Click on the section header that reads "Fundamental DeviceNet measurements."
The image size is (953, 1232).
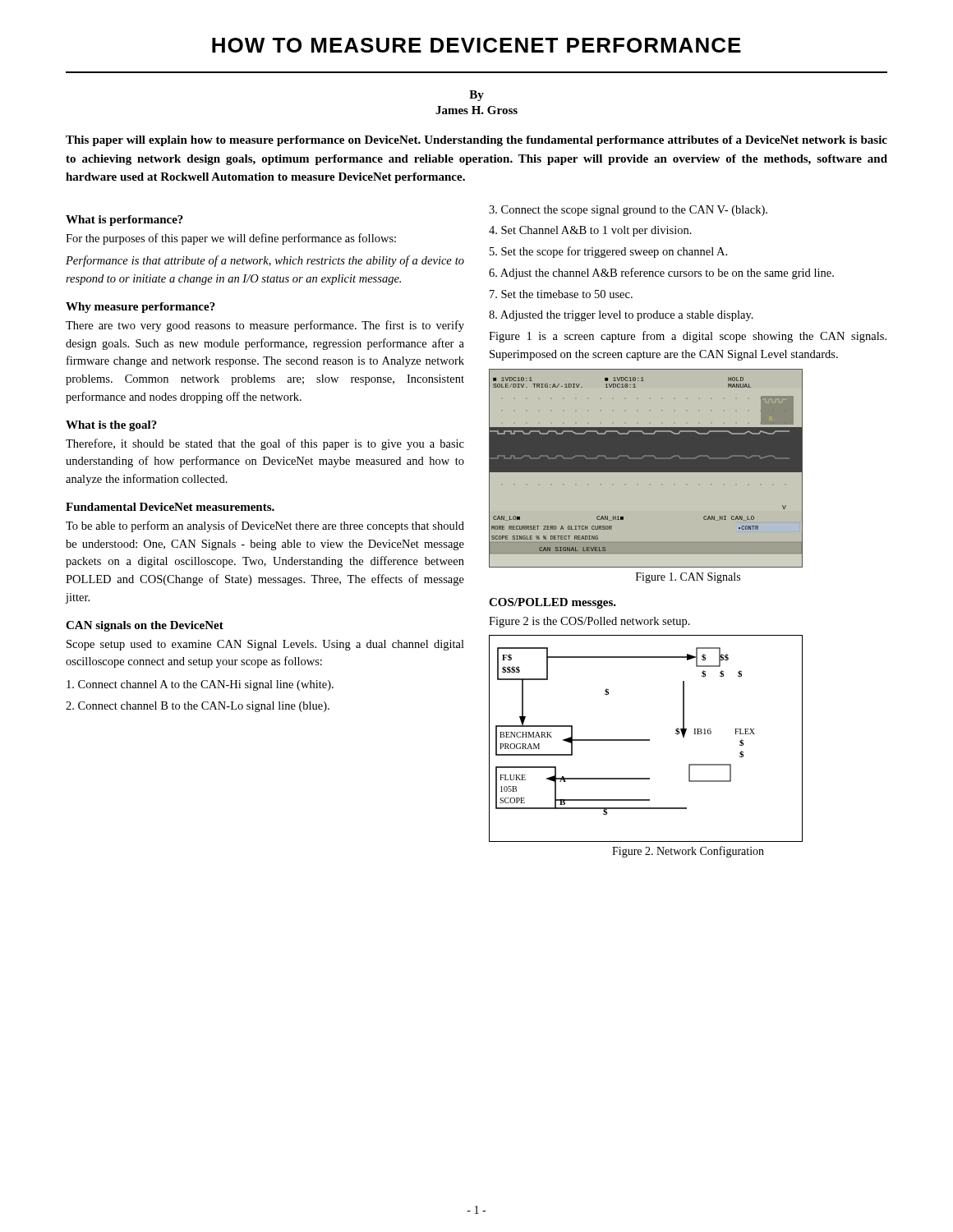[x=170, y=507]
